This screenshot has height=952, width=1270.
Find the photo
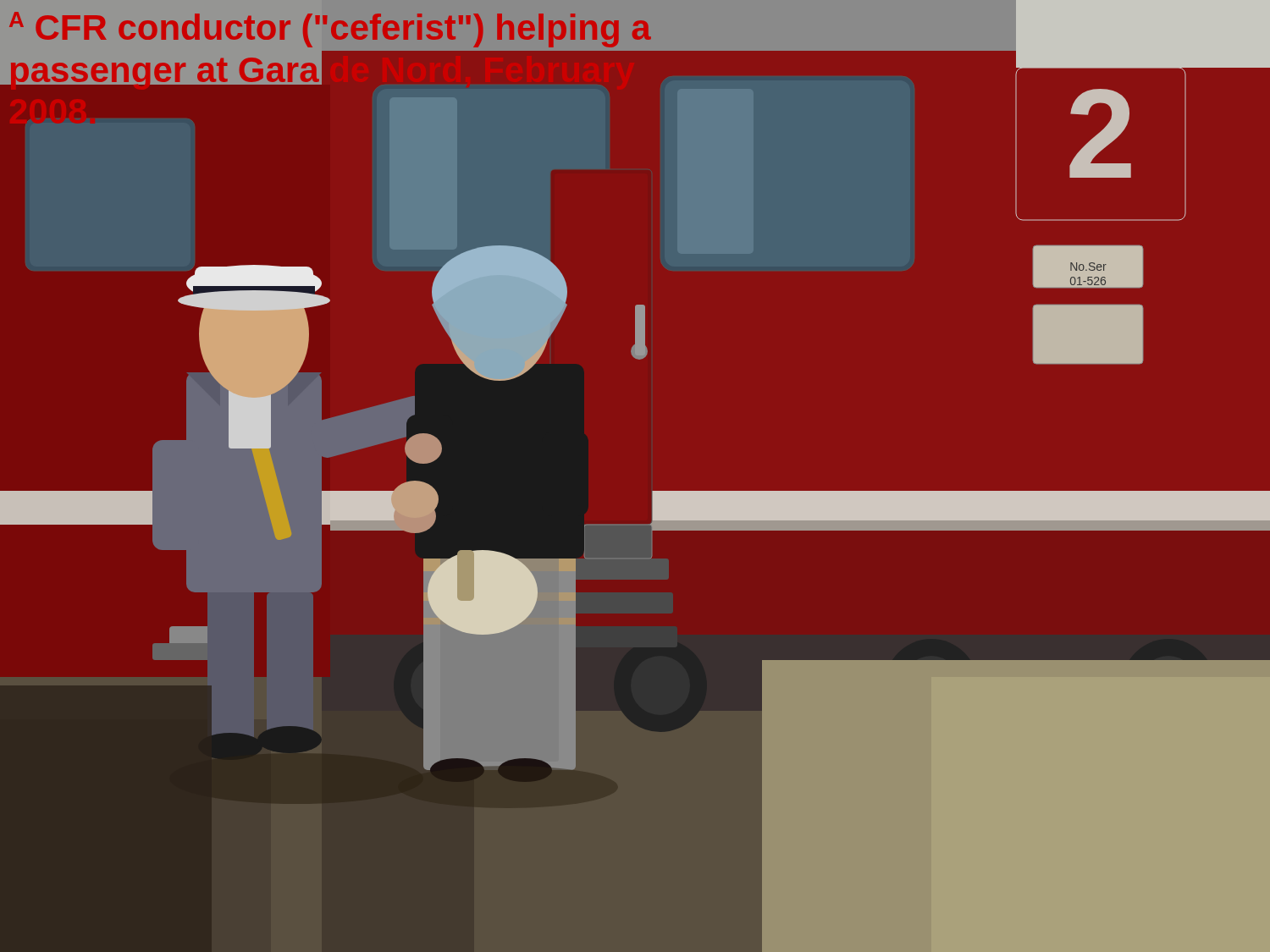(x=635, y=476)
